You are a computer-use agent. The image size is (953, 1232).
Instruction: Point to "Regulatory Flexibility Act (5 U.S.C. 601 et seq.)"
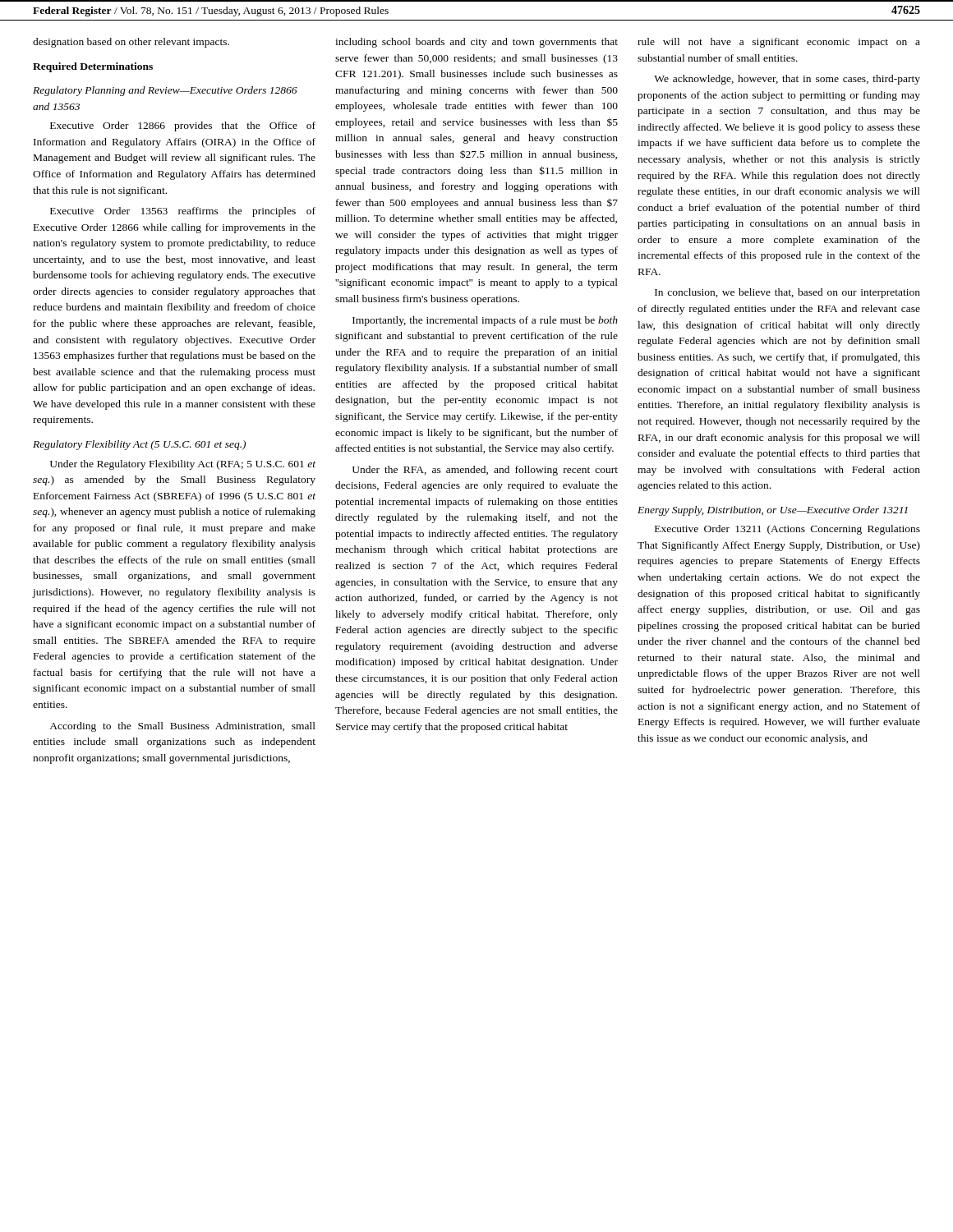140,444
